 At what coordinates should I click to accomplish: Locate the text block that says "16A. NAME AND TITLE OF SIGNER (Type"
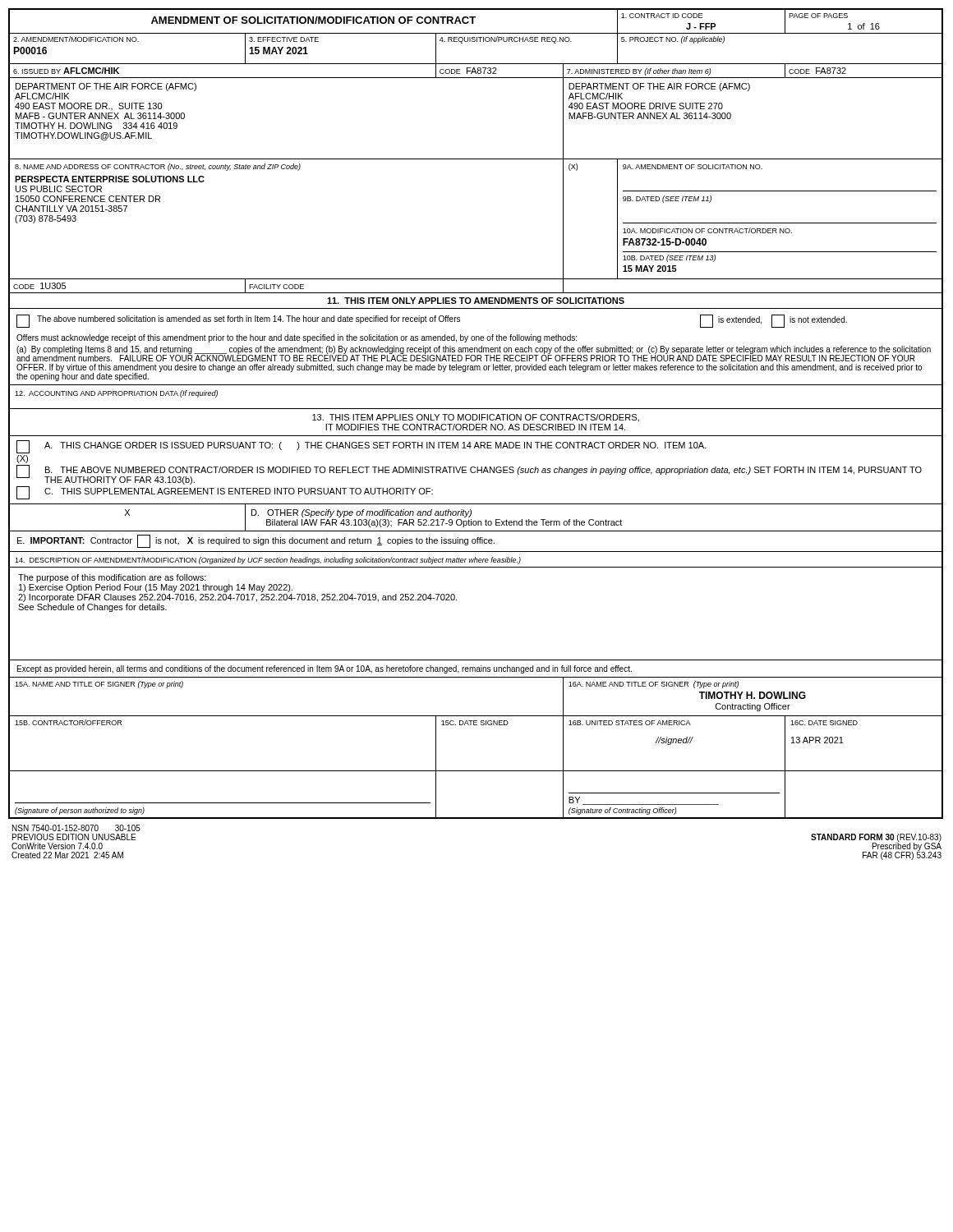coord(752,696)
